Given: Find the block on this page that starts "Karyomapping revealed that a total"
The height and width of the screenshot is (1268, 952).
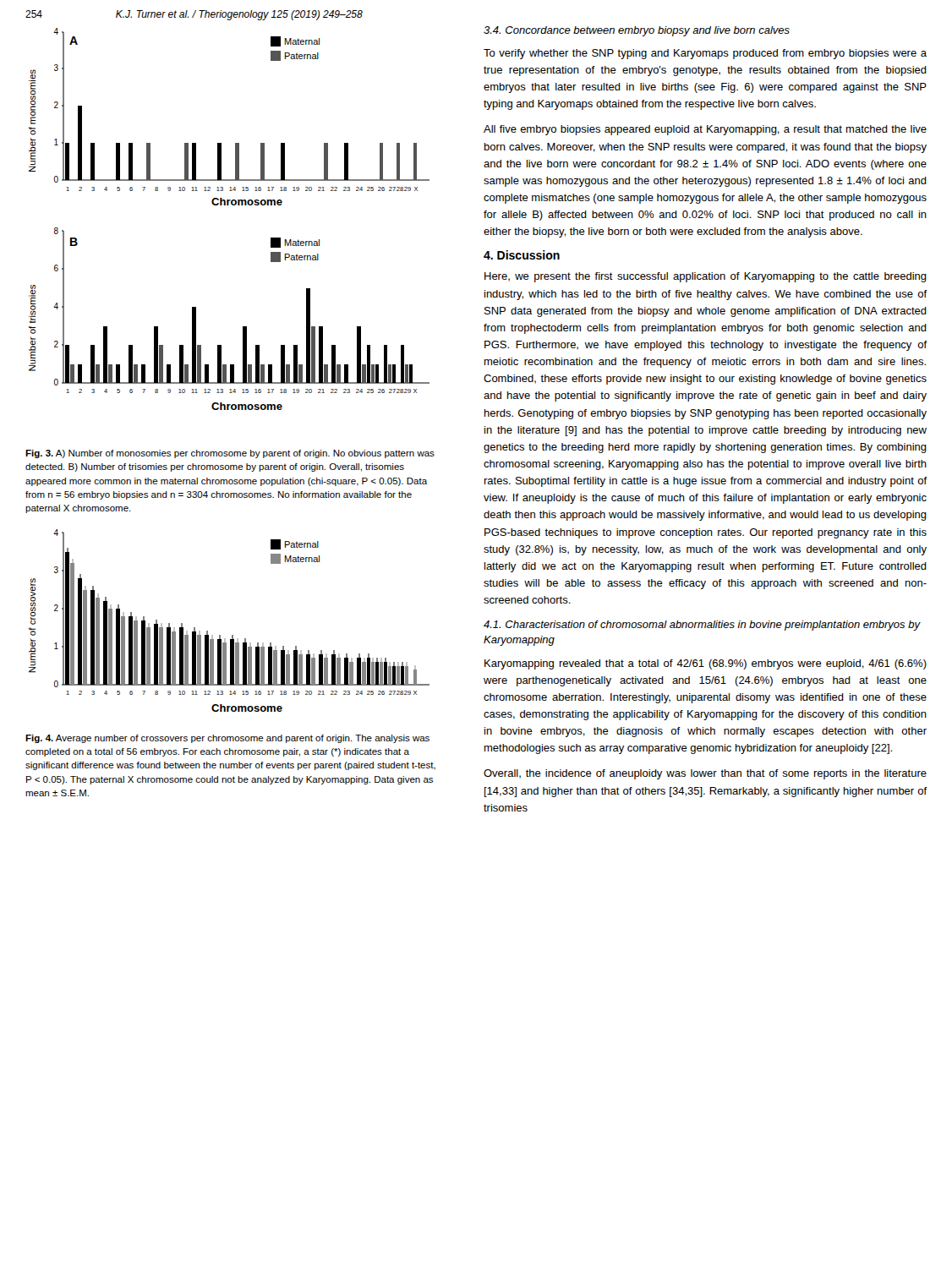Looking at the screenshot, I should tap(705, 705).
